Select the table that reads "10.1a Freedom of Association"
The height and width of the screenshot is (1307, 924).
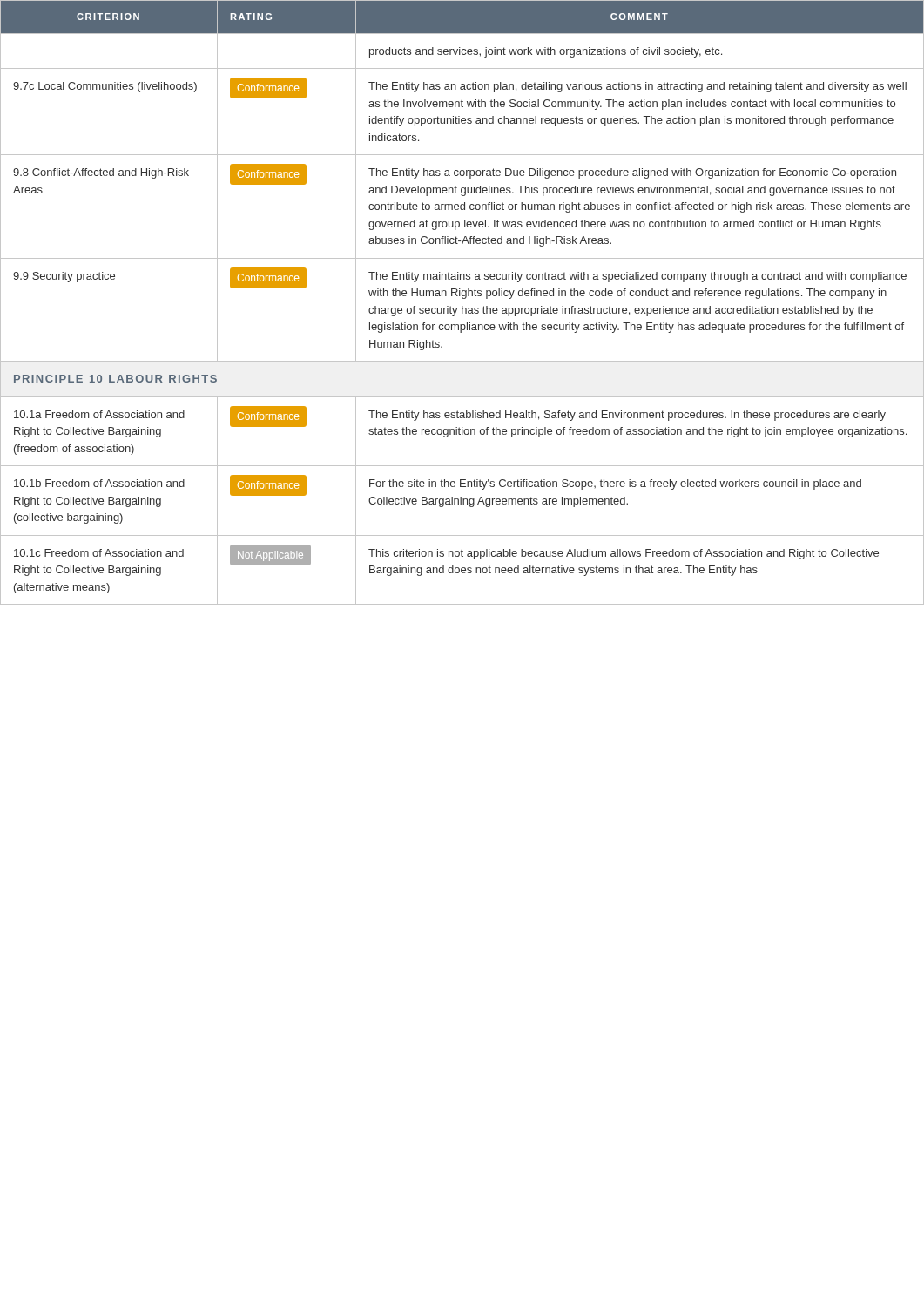pos(462,654)
